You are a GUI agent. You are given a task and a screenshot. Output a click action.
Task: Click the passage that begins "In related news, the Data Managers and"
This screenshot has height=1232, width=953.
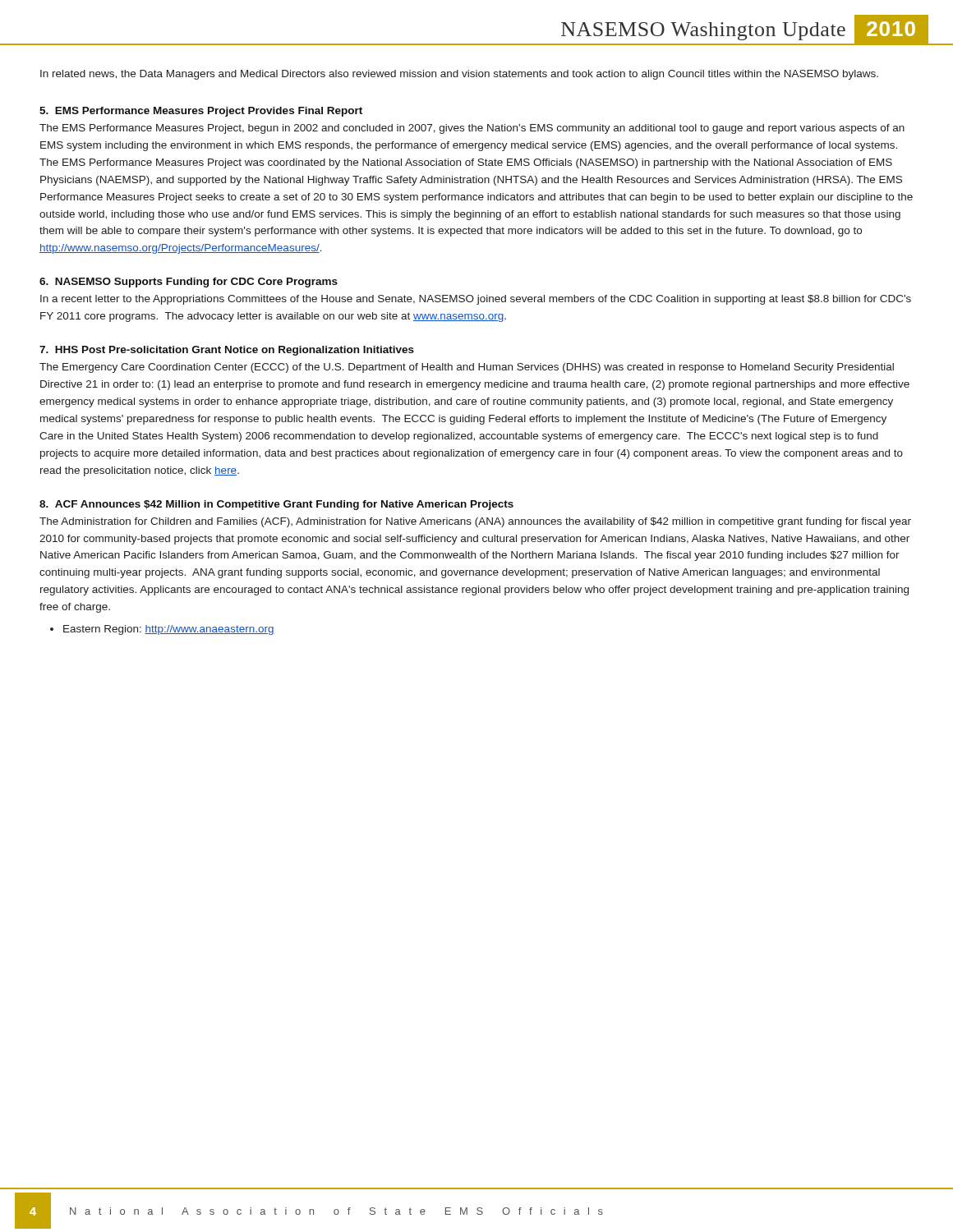point(459,74)
